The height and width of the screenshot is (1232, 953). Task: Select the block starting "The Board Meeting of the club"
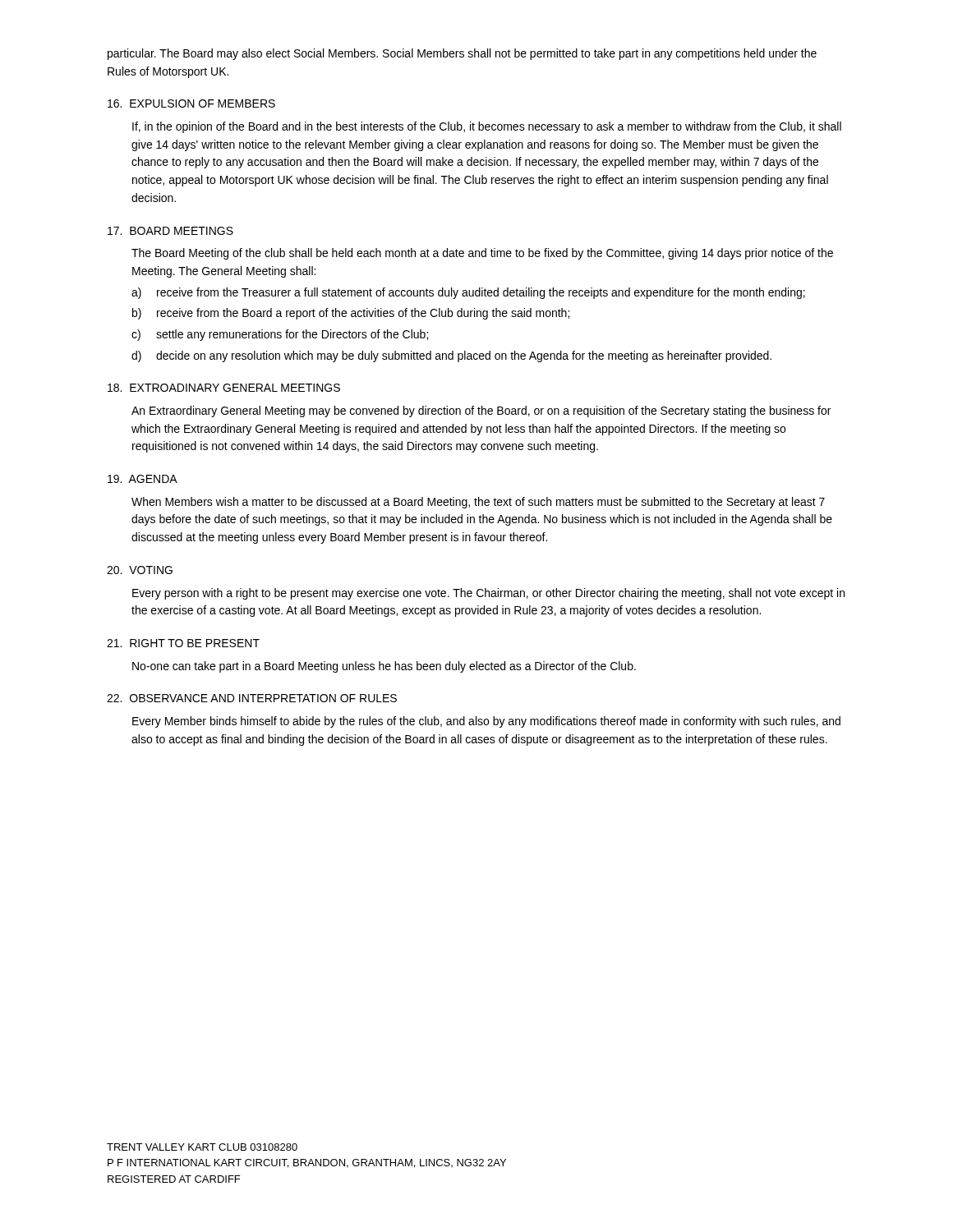(482, 262)
